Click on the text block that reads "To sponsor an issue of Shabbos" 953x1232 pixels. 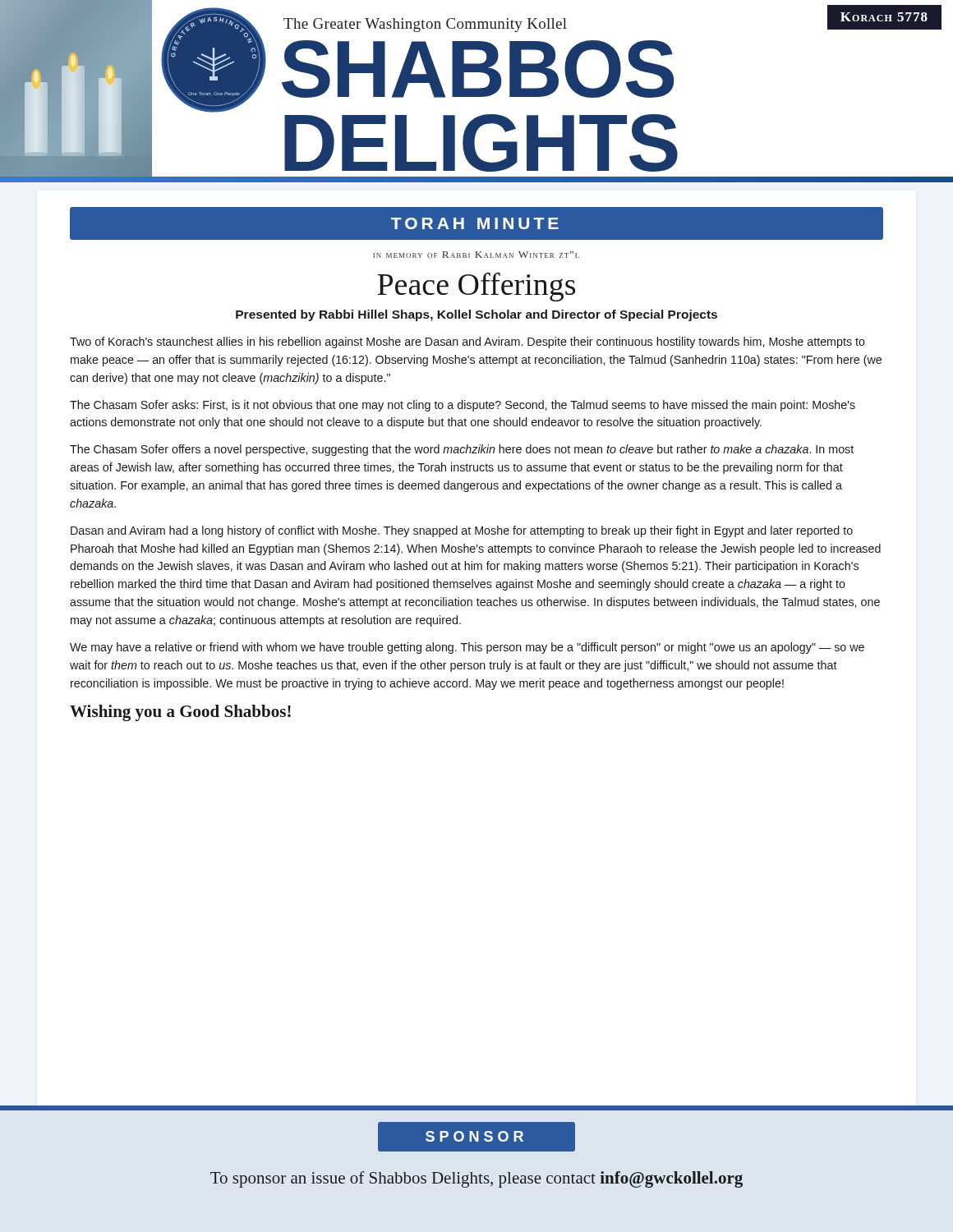[476, 1178]
